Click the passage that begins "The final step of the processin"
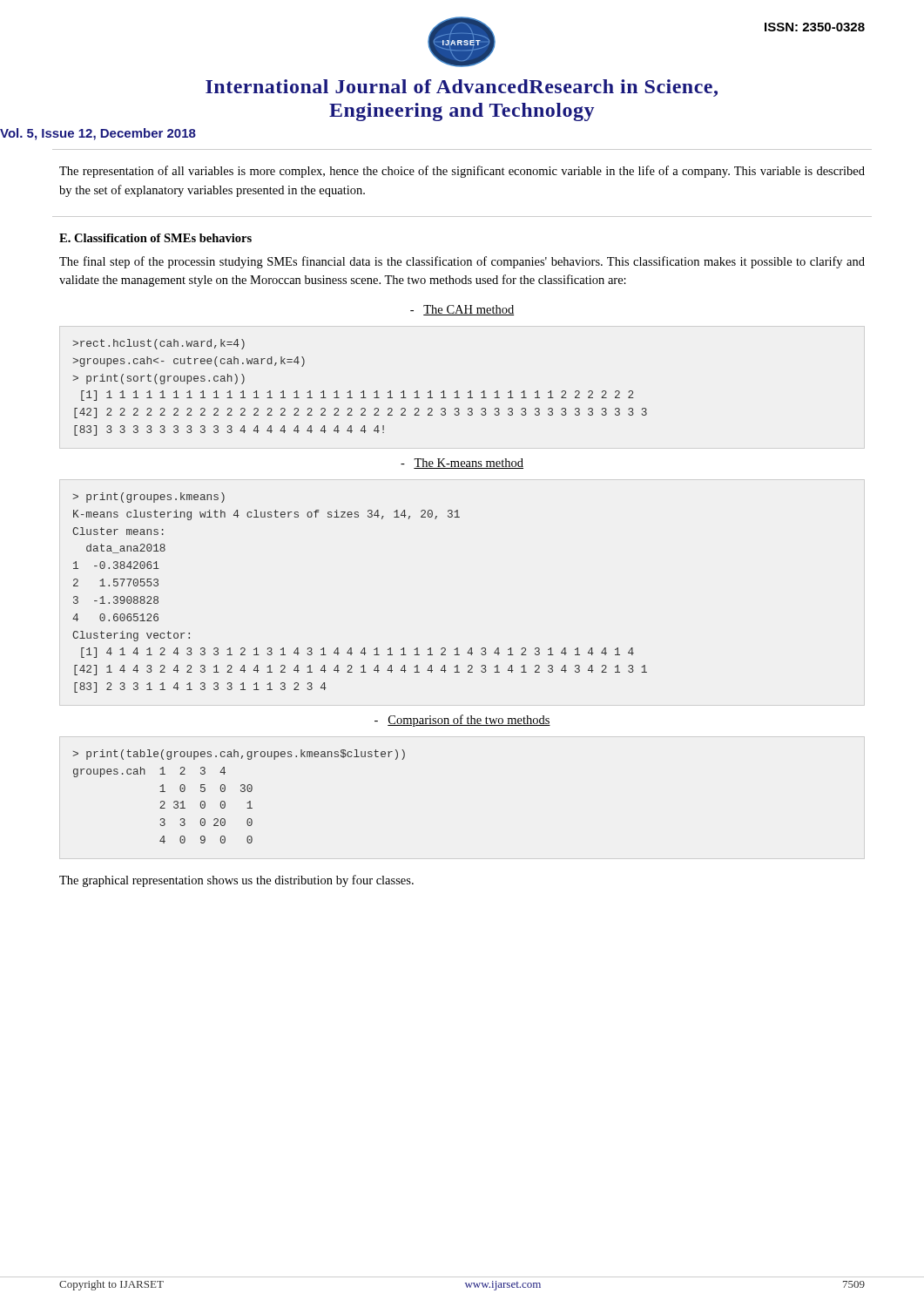The image size is (924, 1307). coord(462,270)
